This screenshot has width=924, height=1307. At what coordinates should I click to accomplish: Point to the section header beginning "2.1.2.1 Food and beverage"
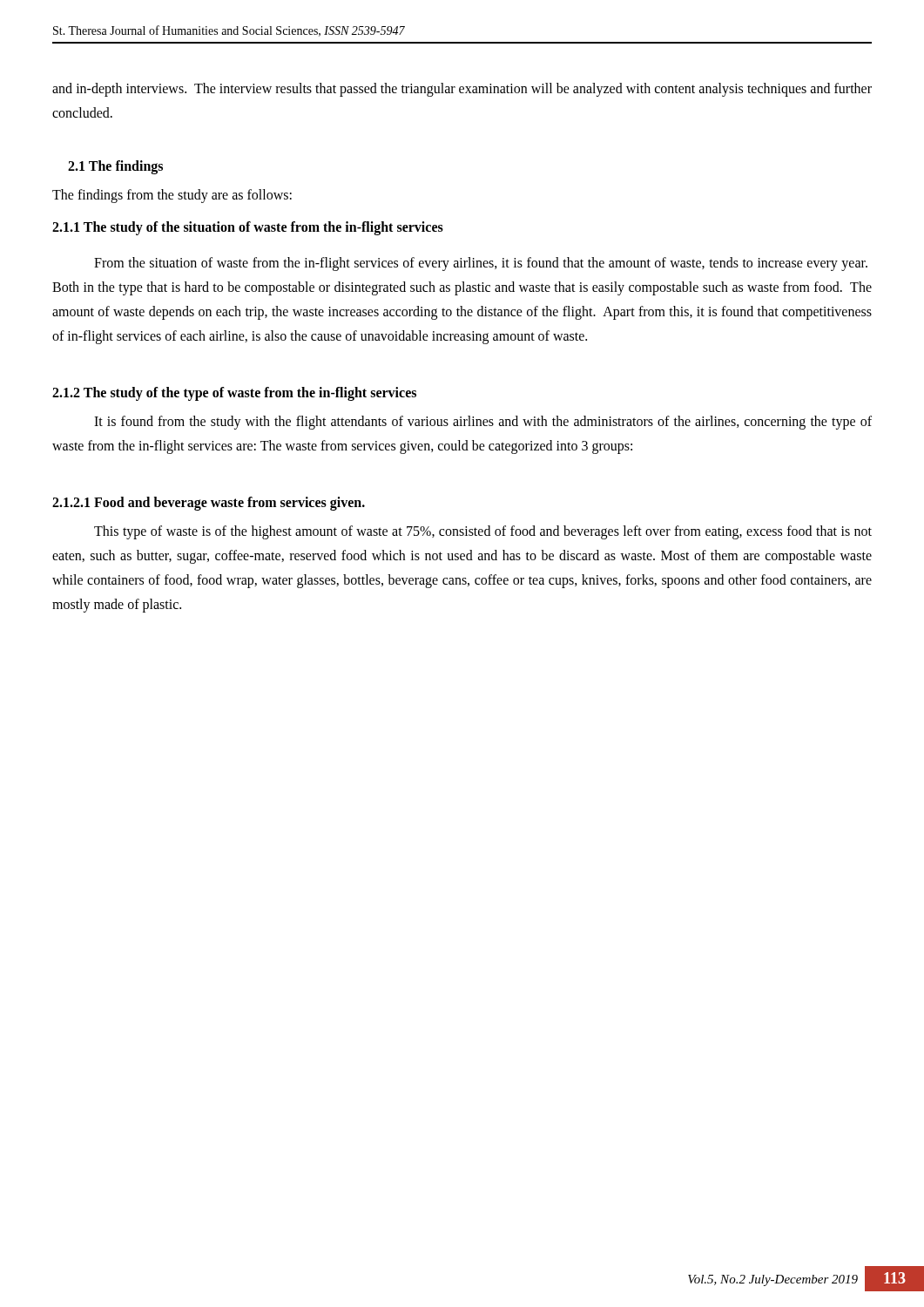pyautogui.click(x=209, y=502)
